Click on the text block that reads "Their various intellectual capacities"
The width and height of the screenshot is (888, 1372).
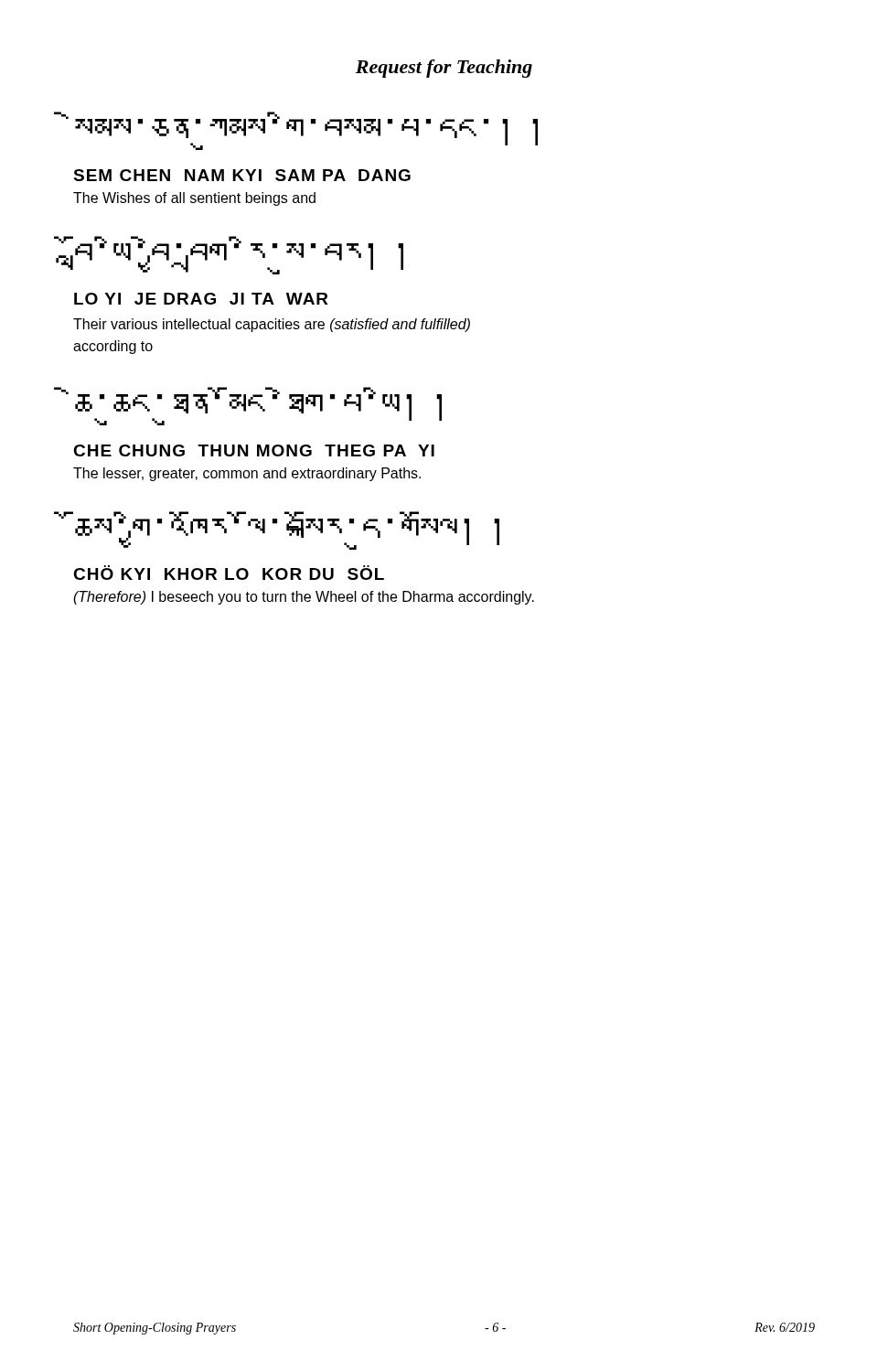point(272,335)
